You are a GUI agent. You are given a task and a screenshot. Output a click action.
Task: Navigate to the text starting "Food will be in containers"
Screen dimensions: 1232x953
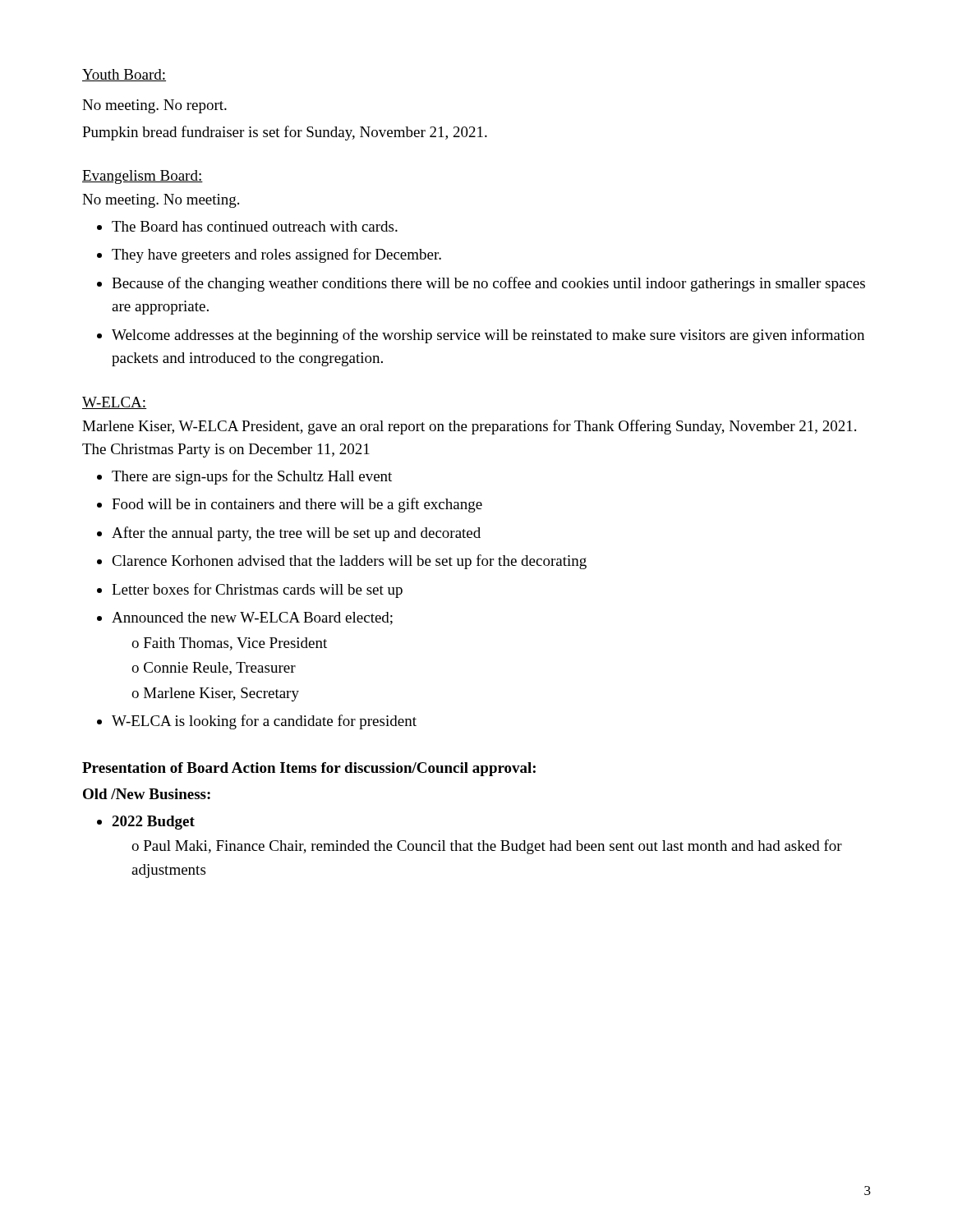(476, 505)
